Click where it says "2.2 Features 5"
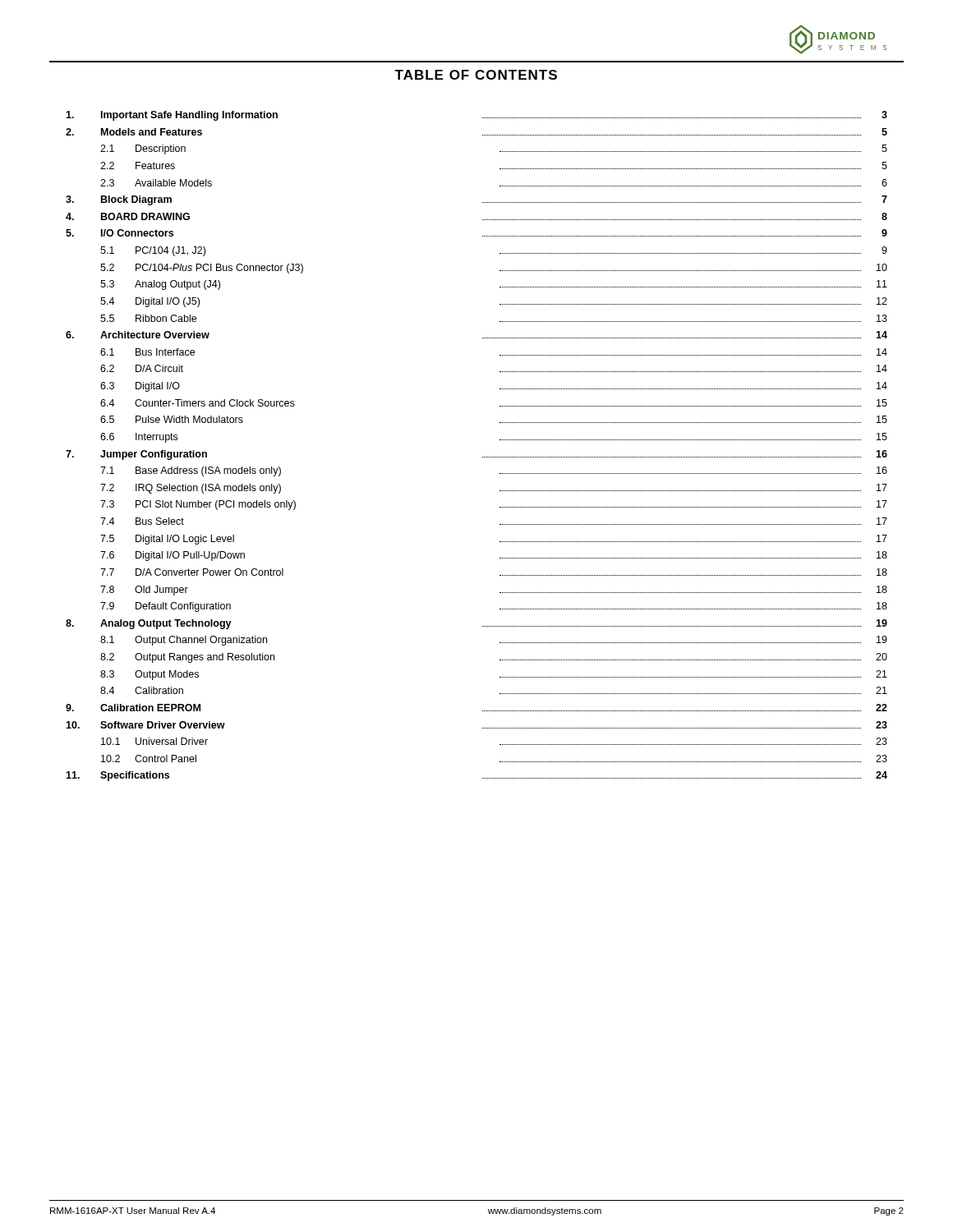The height and width of the screenshot is (1232, 953). click(494, 166)
